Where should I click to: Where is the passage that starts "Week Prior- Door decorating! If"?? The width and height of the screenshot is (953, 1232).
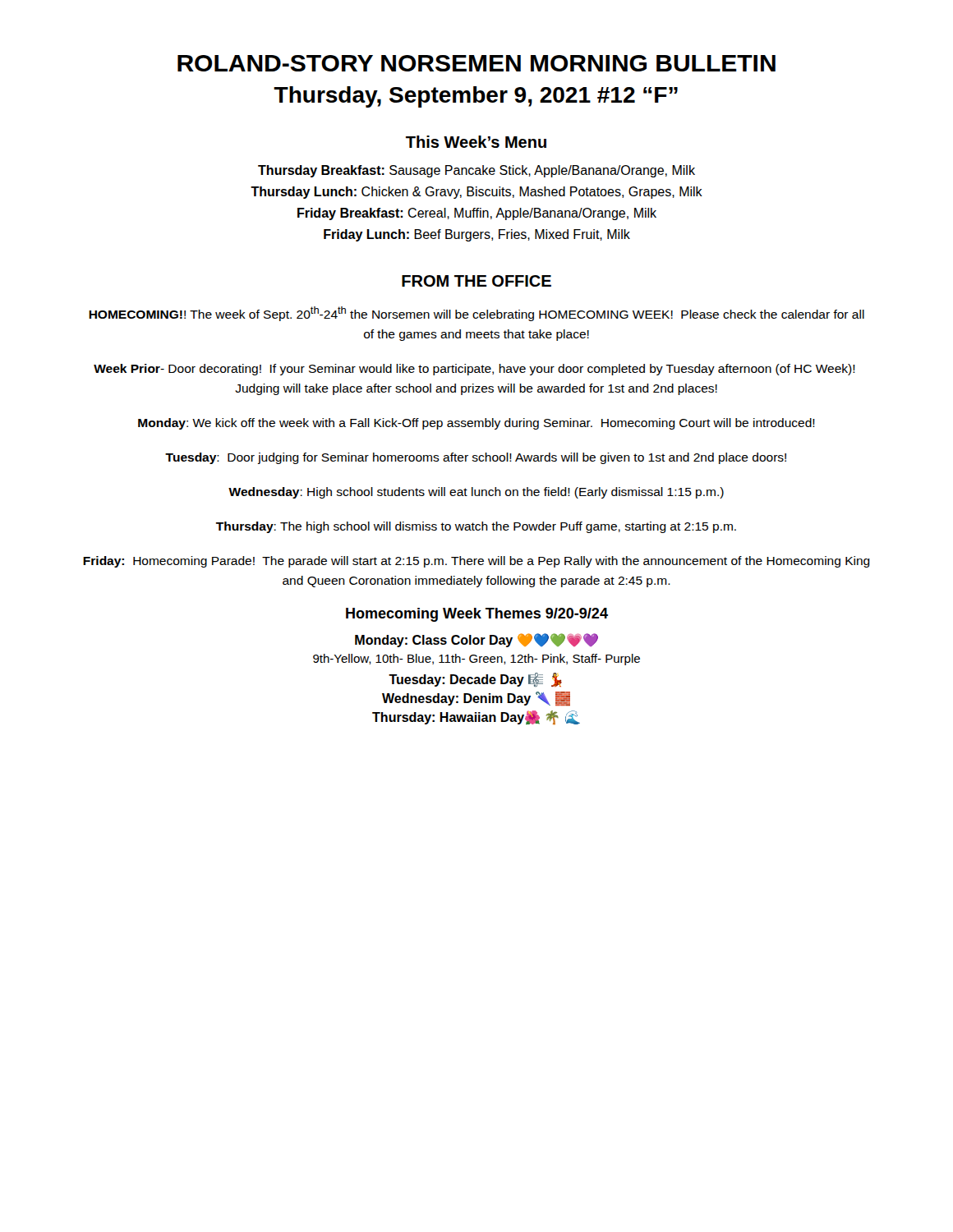click(476, 378)
